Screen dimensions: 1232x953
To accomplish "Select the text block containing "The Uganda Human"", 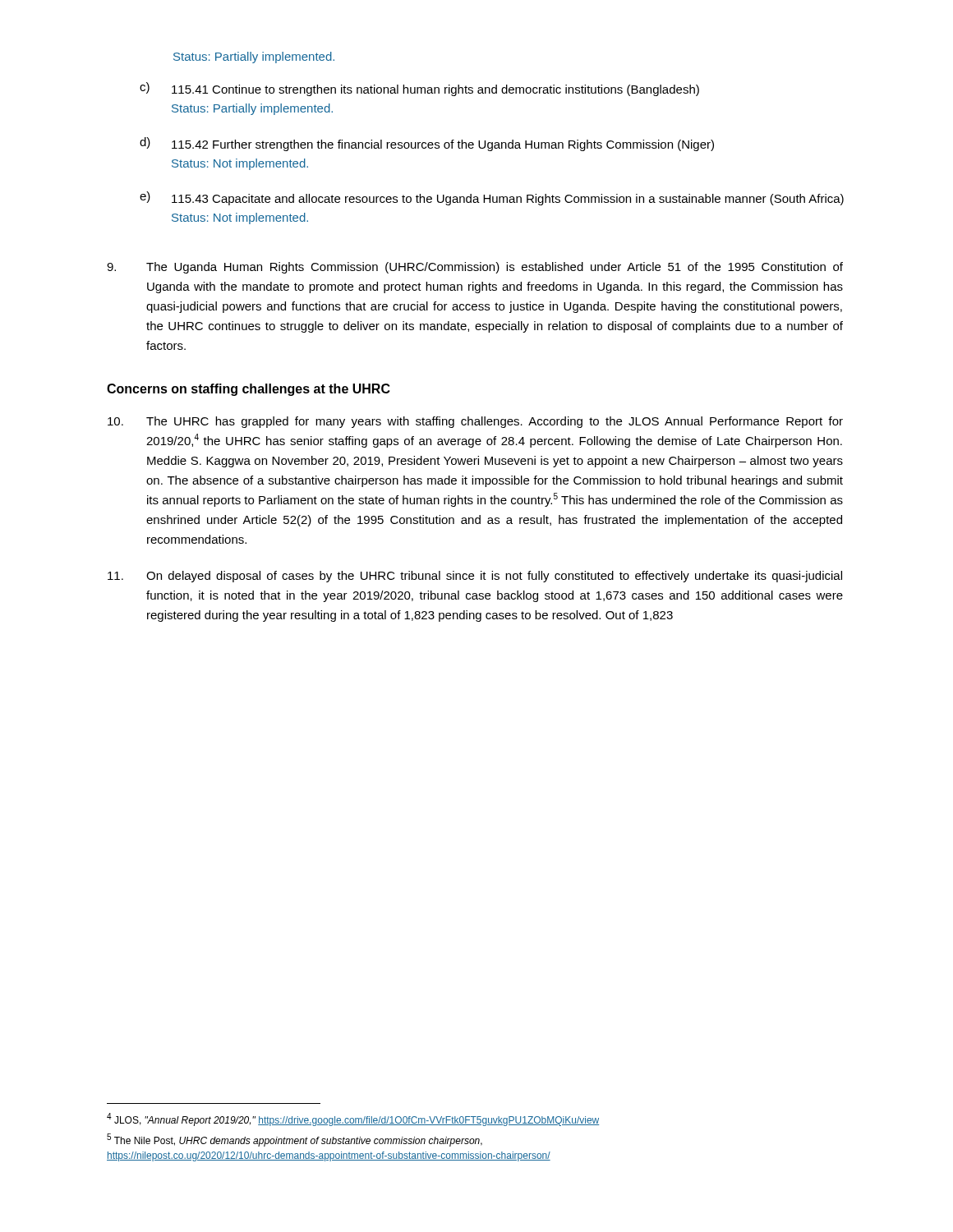I will pos(475,306).
